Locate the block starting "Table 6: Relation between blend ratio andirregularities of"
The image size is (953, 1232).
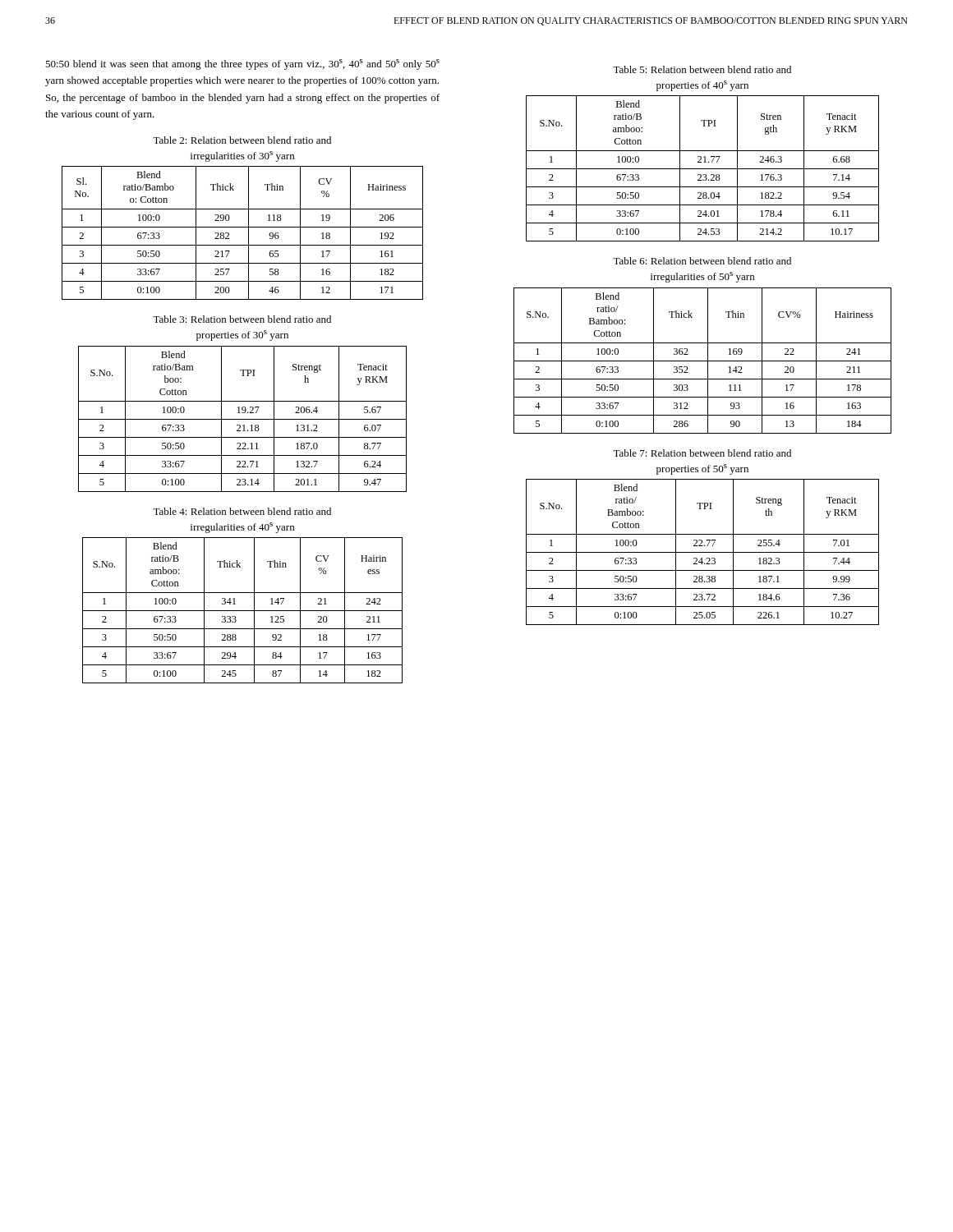[702, 269]
